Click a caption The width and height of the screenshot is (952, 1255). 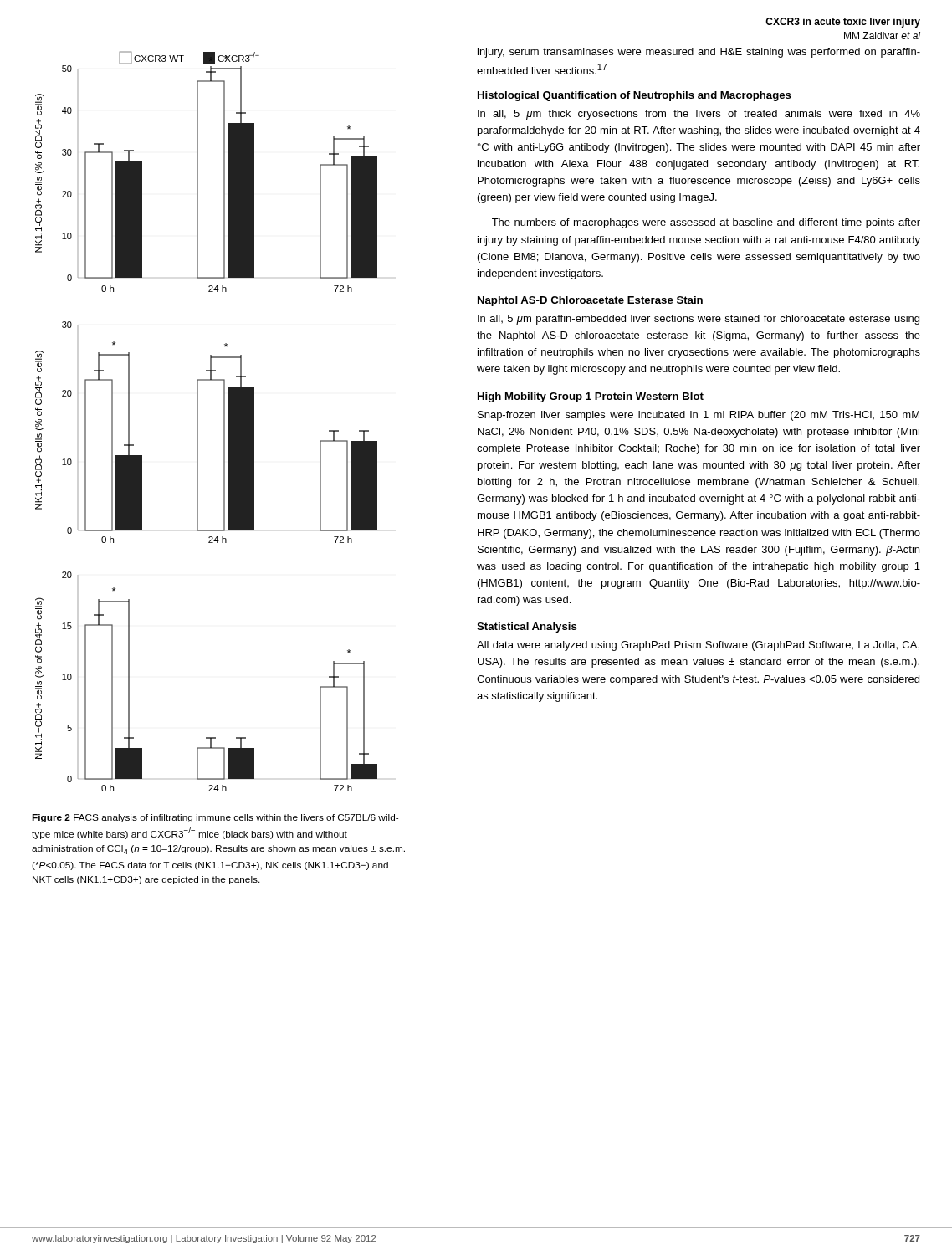coord(219,848)
